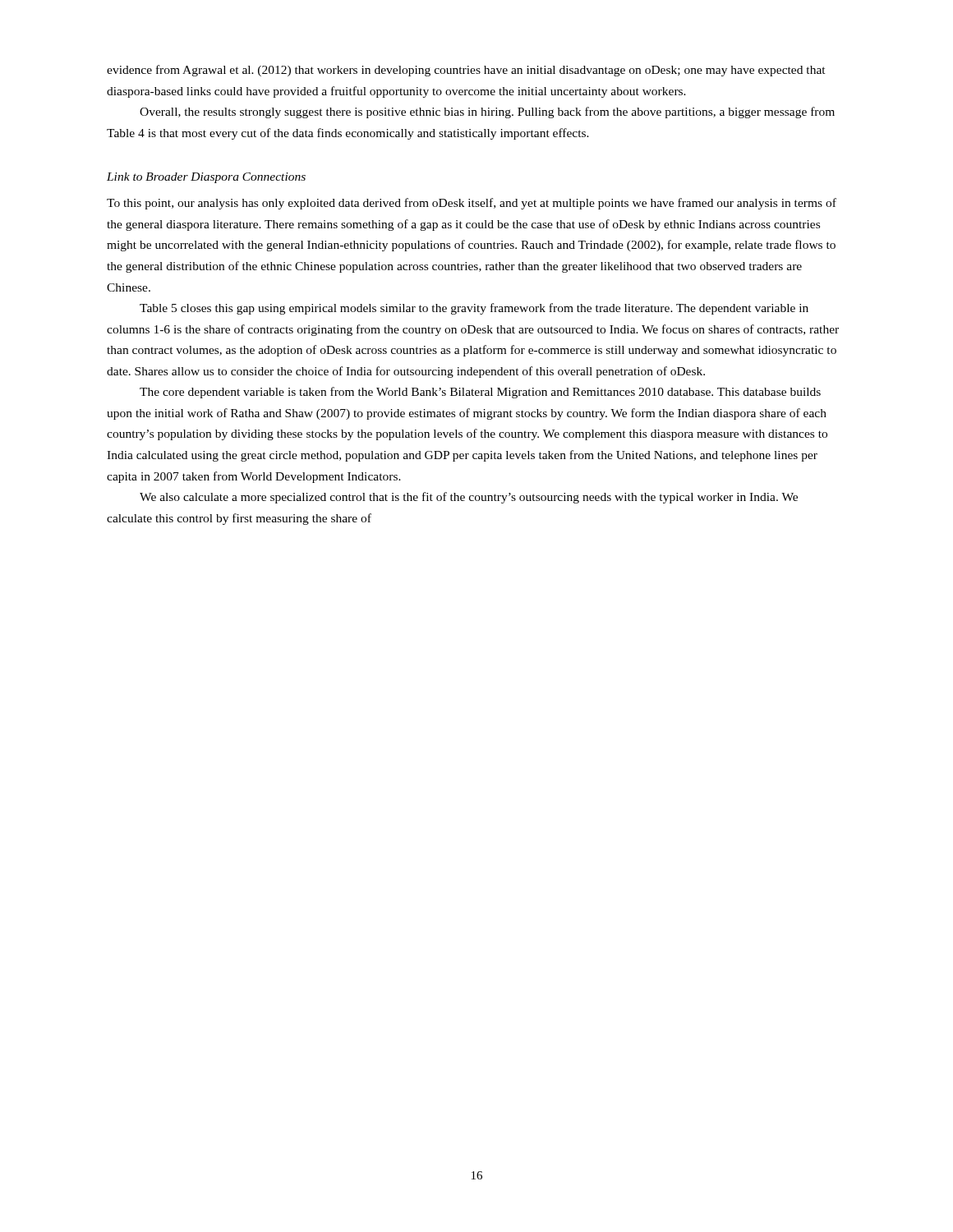The width and height of the screenshot is (953, 1232).
Task: Locate the text block that says "The core dependent"
Action: (x=476, y=434)
